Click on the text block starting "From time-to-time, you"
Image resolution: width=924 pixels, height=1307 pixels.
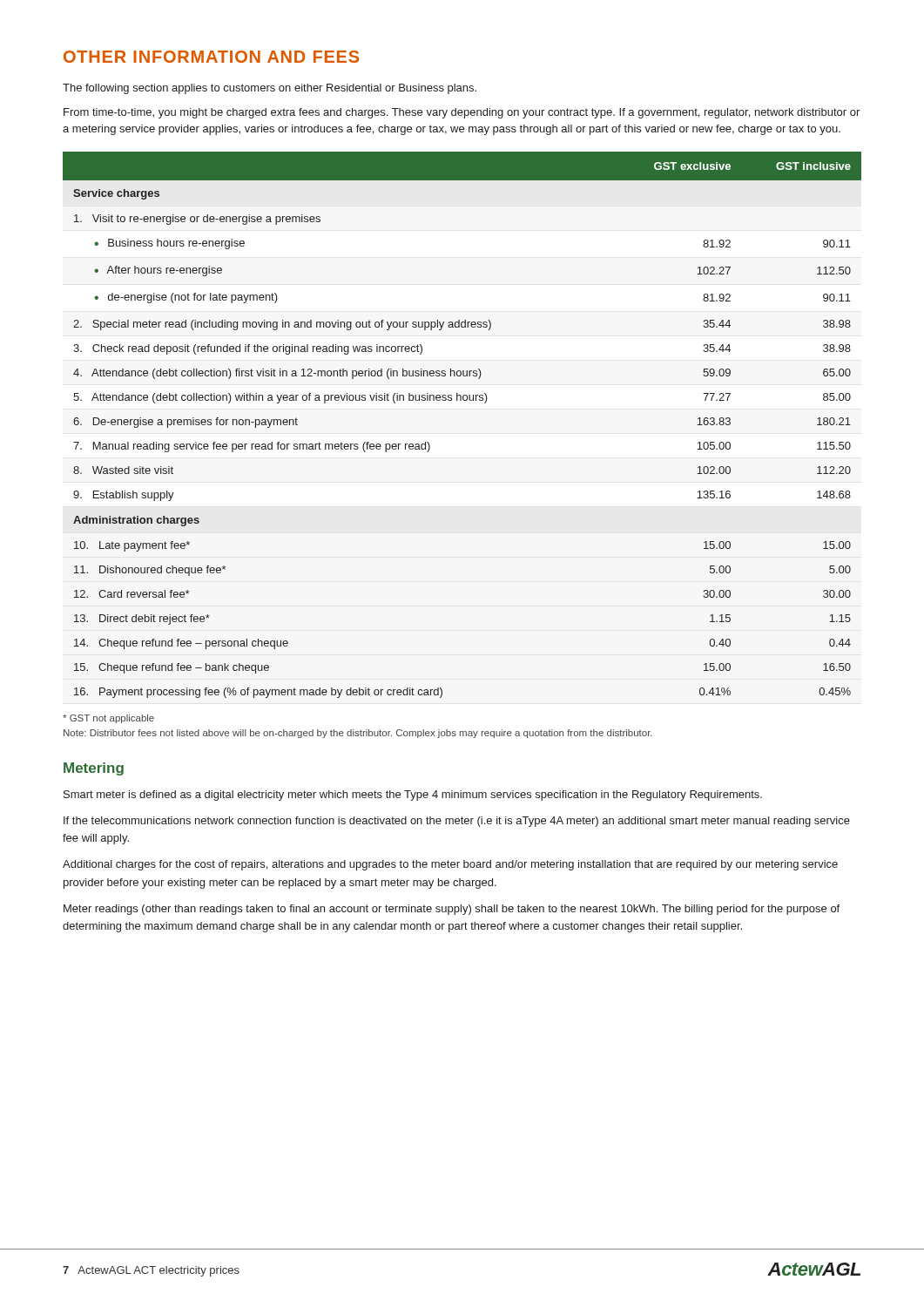[x=461, y=120]
